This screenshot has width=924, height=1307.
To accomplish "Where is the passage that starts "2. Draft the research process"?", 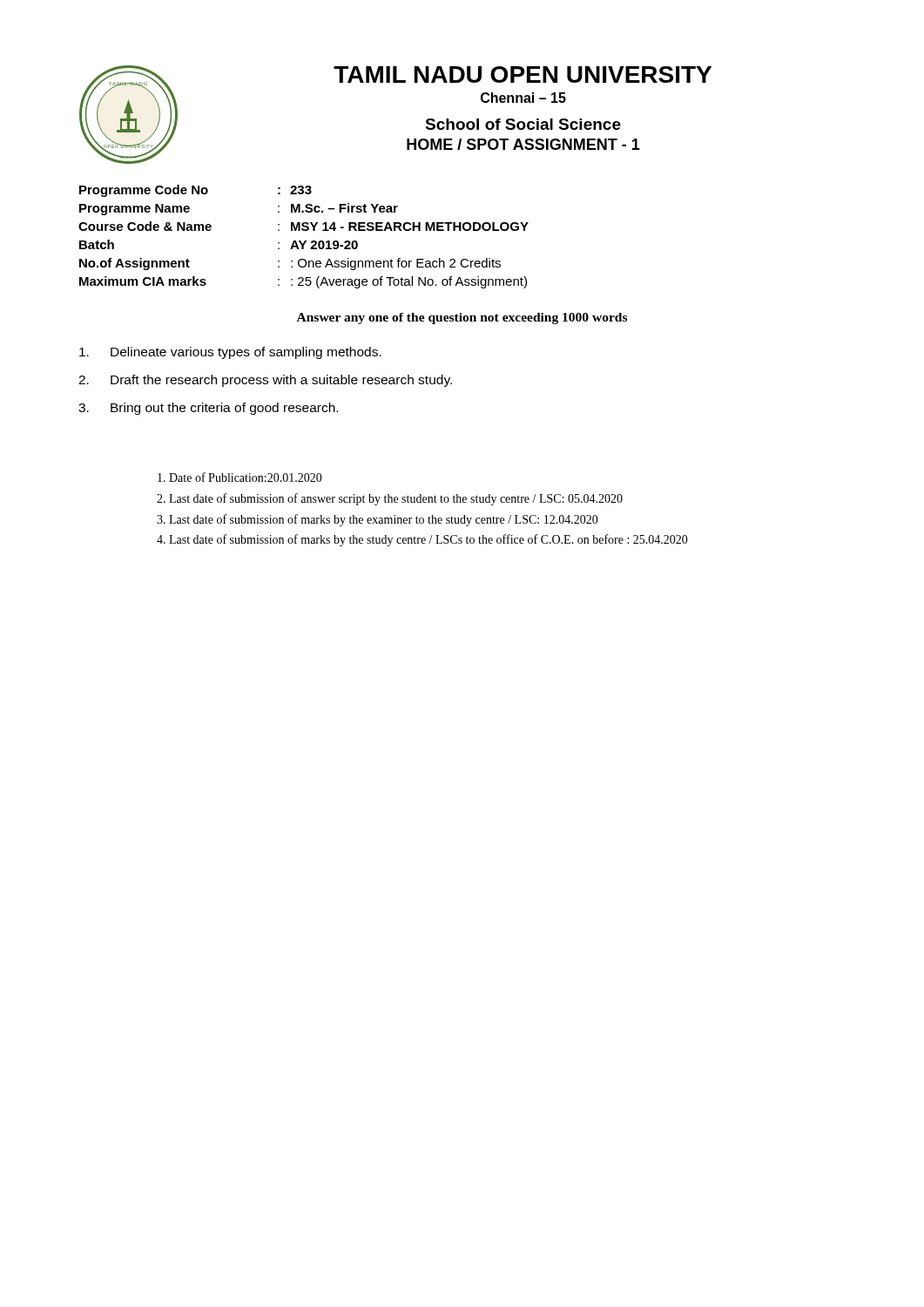I will coord(266,380).
